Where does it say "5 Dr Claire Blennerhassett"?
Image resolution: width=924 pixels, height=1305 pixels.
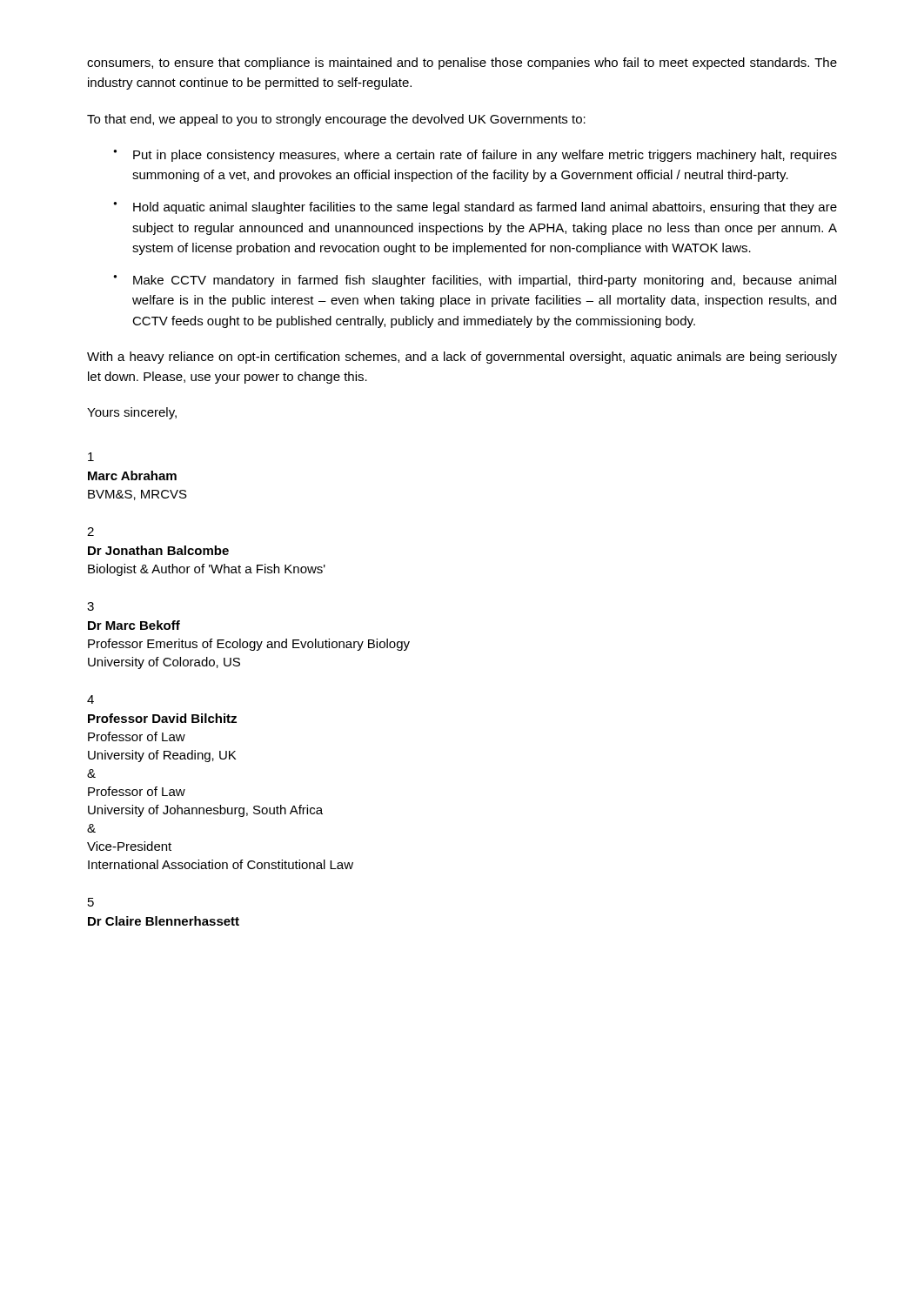point(91,902)
